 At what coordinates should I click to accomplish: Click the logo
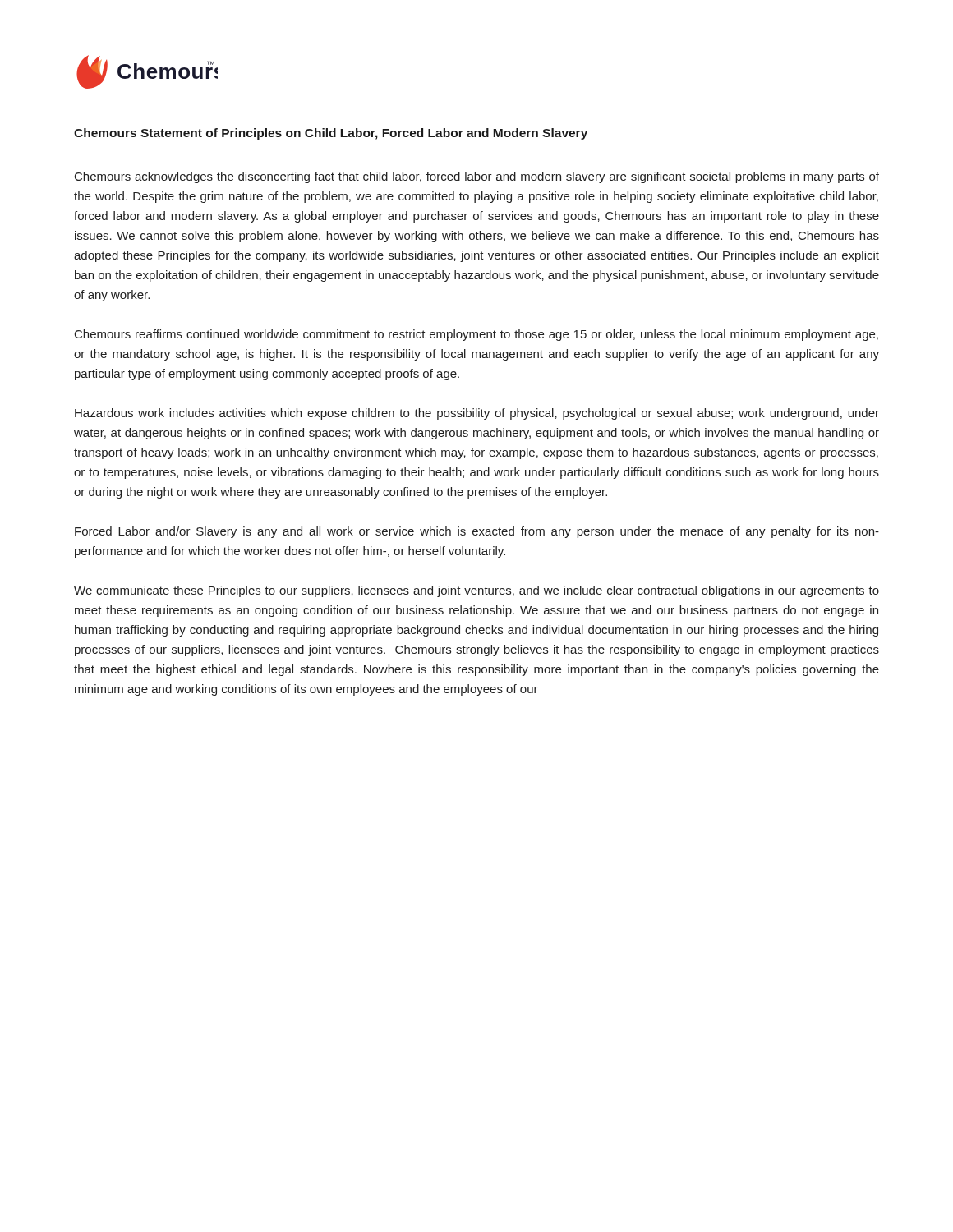click(476, 72)
